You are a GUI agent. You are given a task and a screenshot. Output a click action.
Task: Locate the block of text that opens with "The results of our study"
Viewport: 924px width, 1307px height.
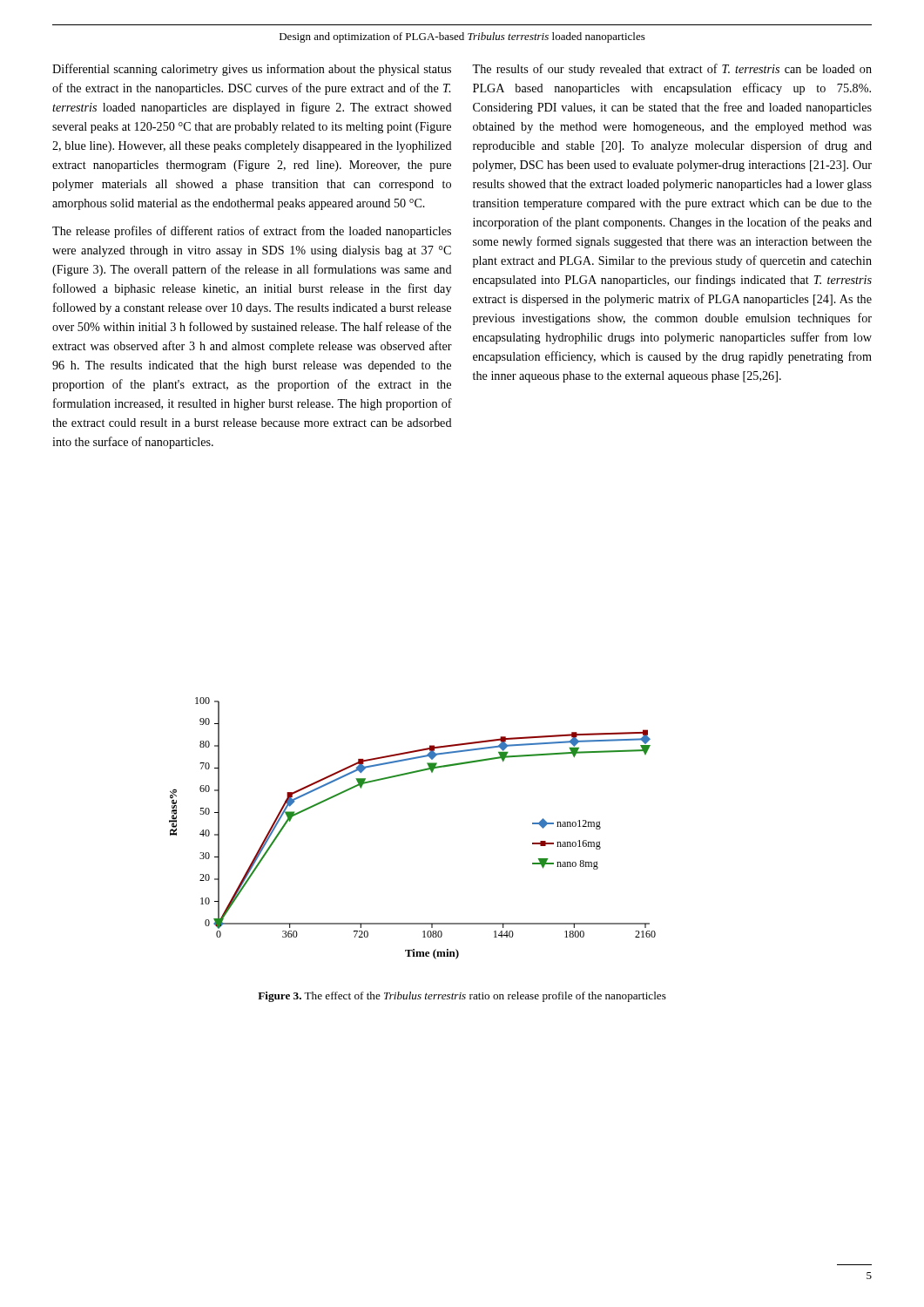[x=672, y=222]
